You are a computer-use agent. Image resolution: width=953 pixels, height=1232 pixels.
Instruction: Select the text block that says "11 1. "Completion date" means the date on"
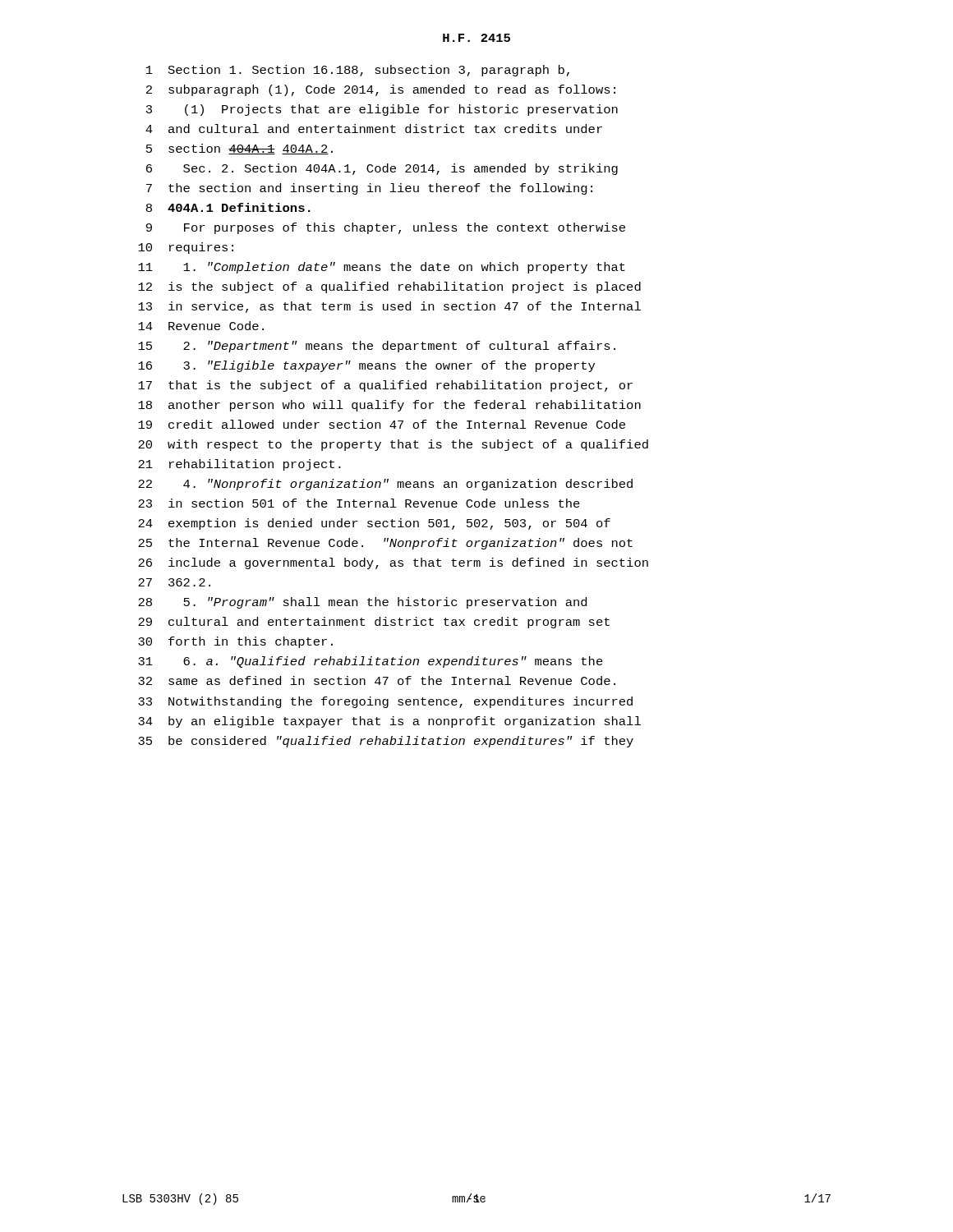475,297
